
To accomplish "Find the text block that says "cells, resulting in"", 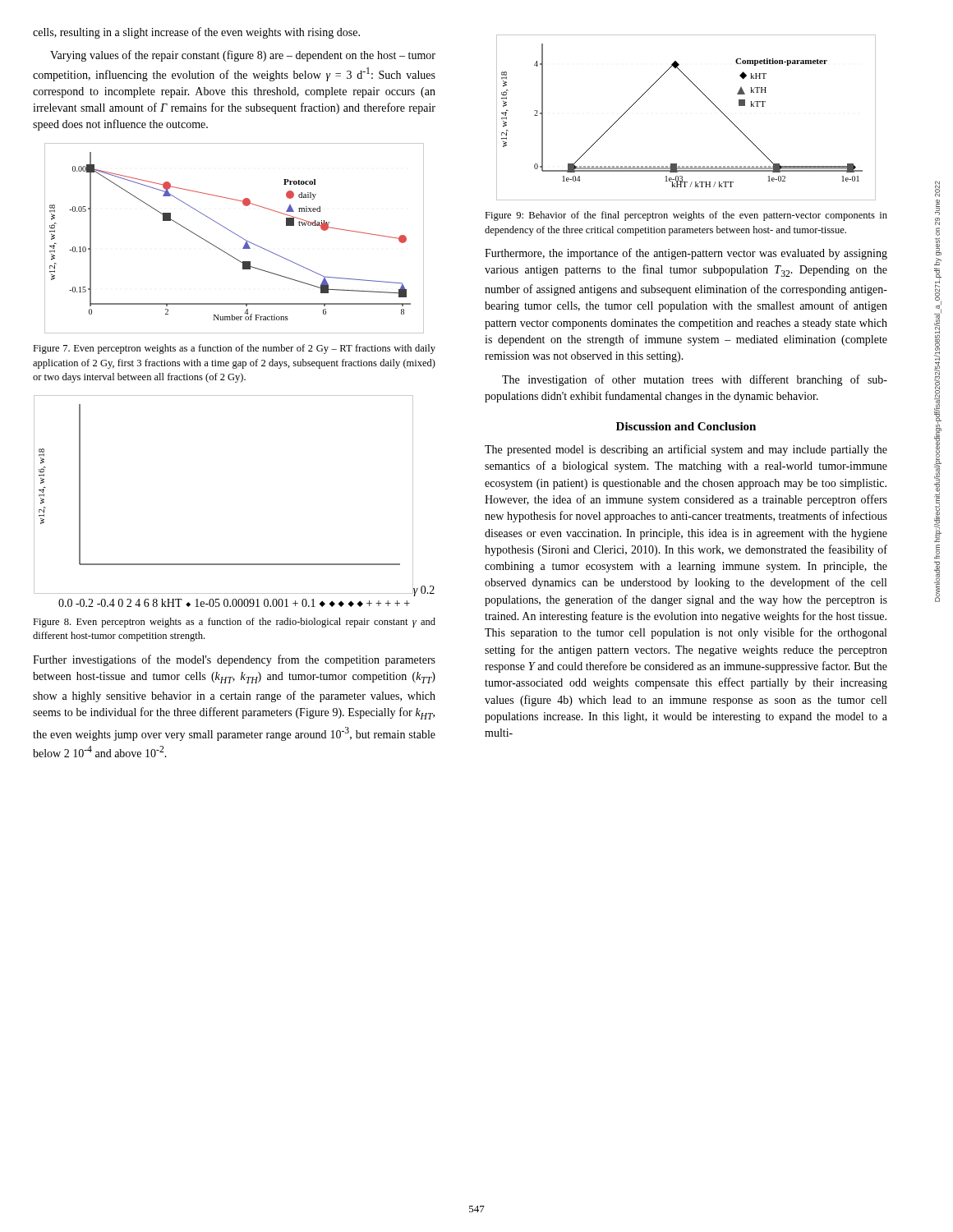I will [234, 79].
